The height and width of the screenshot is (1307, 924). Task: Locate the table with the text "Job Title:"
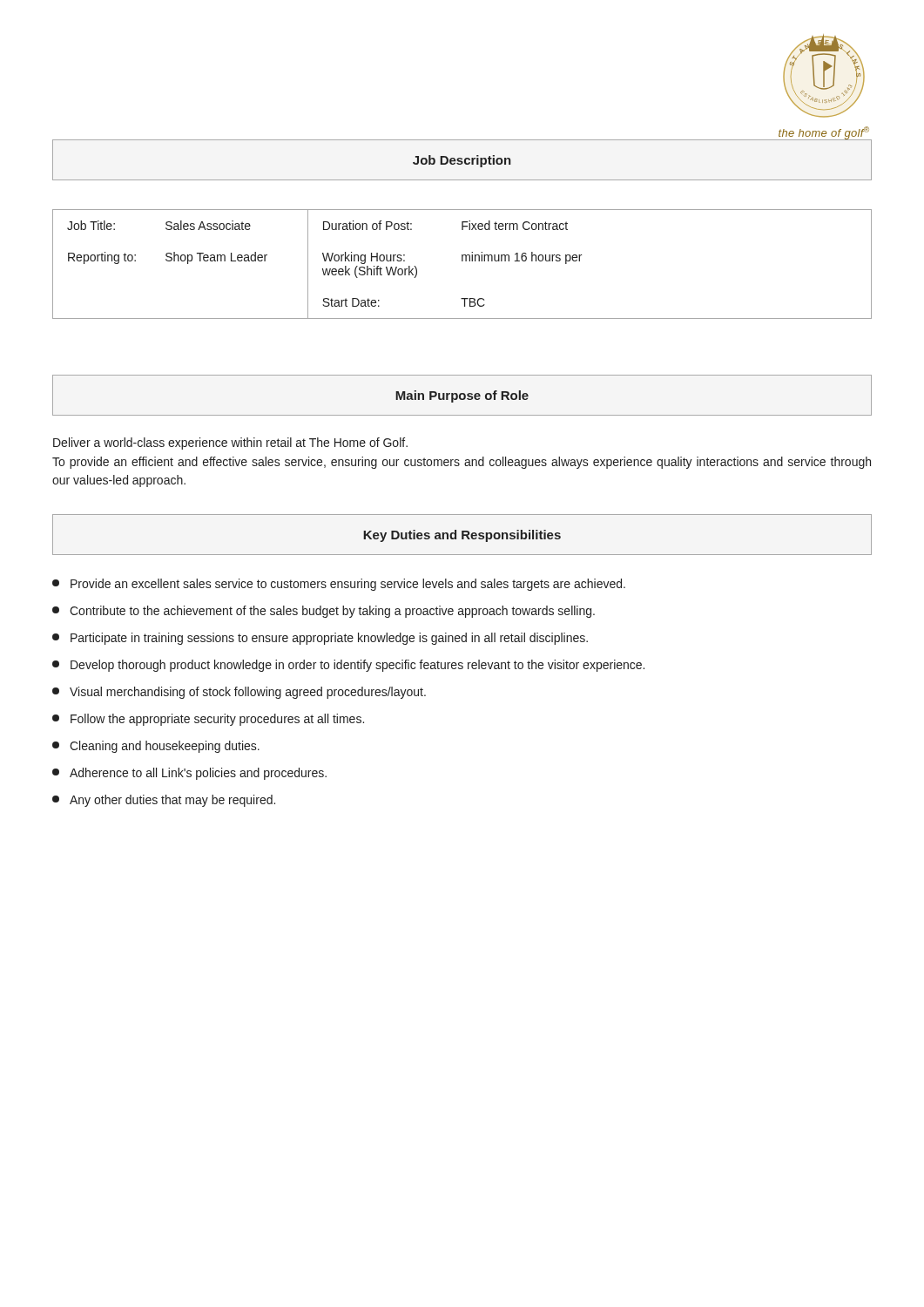click(x=462, y=264)
